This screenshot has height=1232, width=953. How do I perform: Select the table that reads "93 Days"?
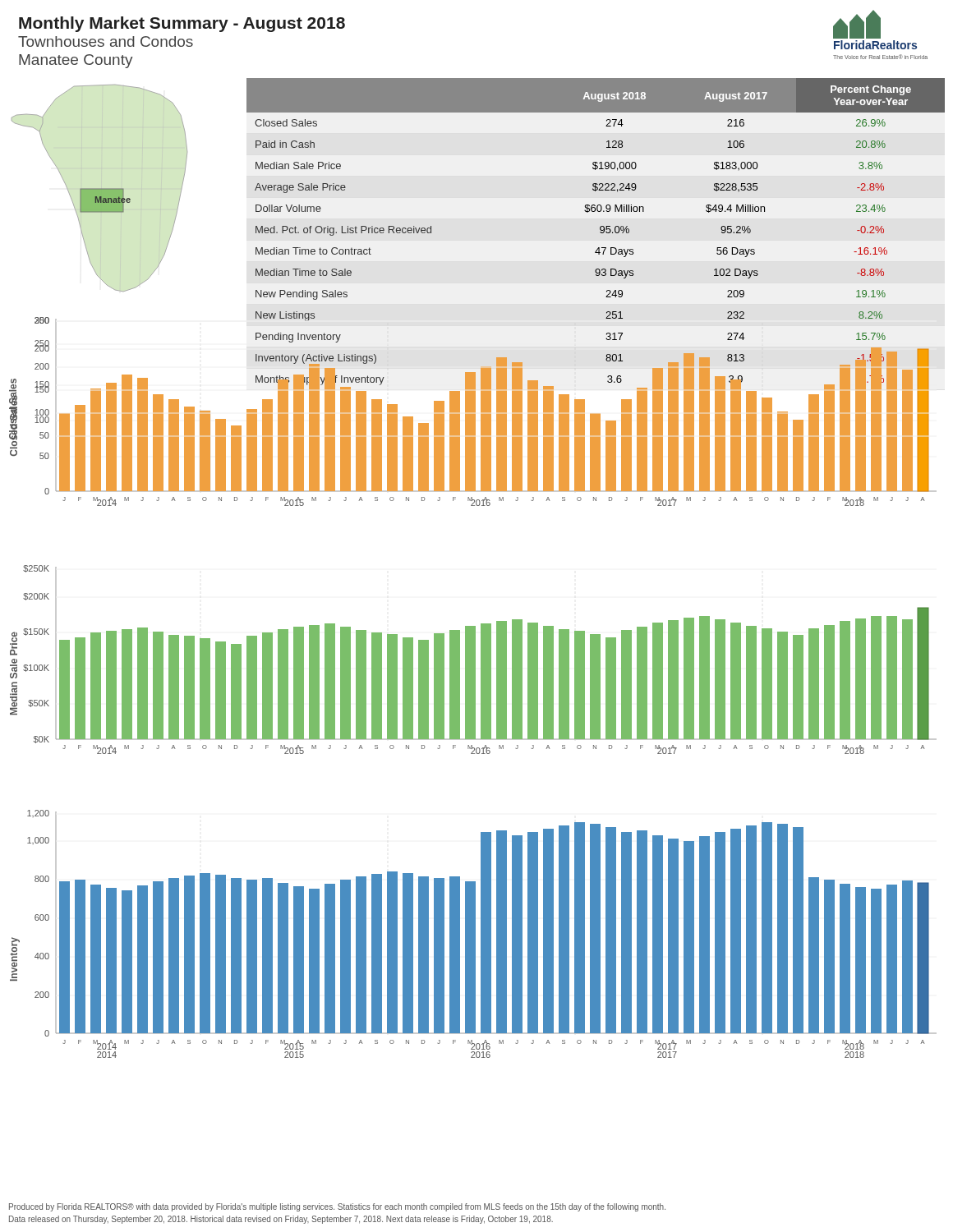point(596,234)
